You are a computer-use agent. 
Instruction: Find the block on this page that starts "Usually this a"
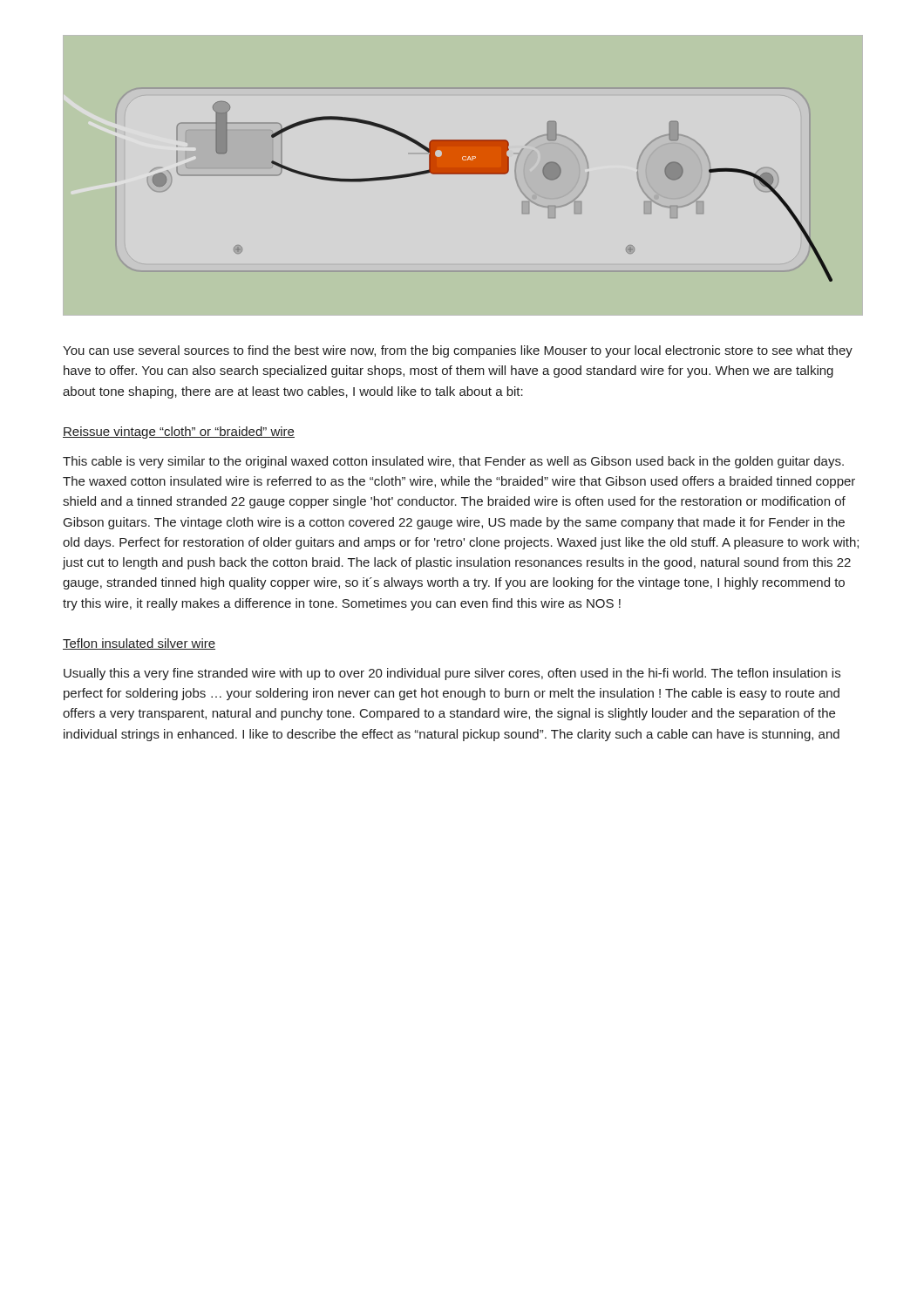point(452,703)
